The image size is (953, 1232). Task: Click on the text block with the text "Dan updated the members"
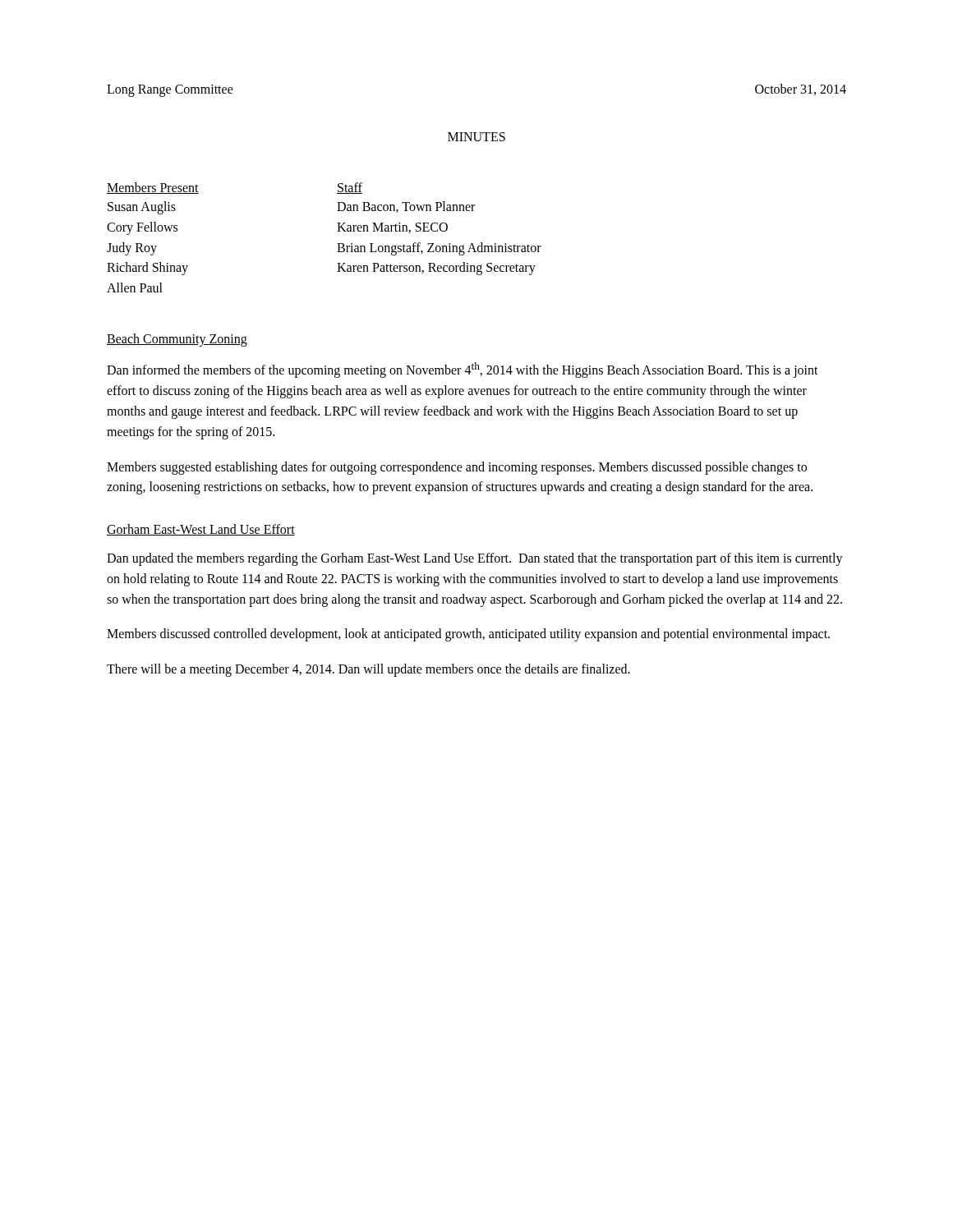475,579
